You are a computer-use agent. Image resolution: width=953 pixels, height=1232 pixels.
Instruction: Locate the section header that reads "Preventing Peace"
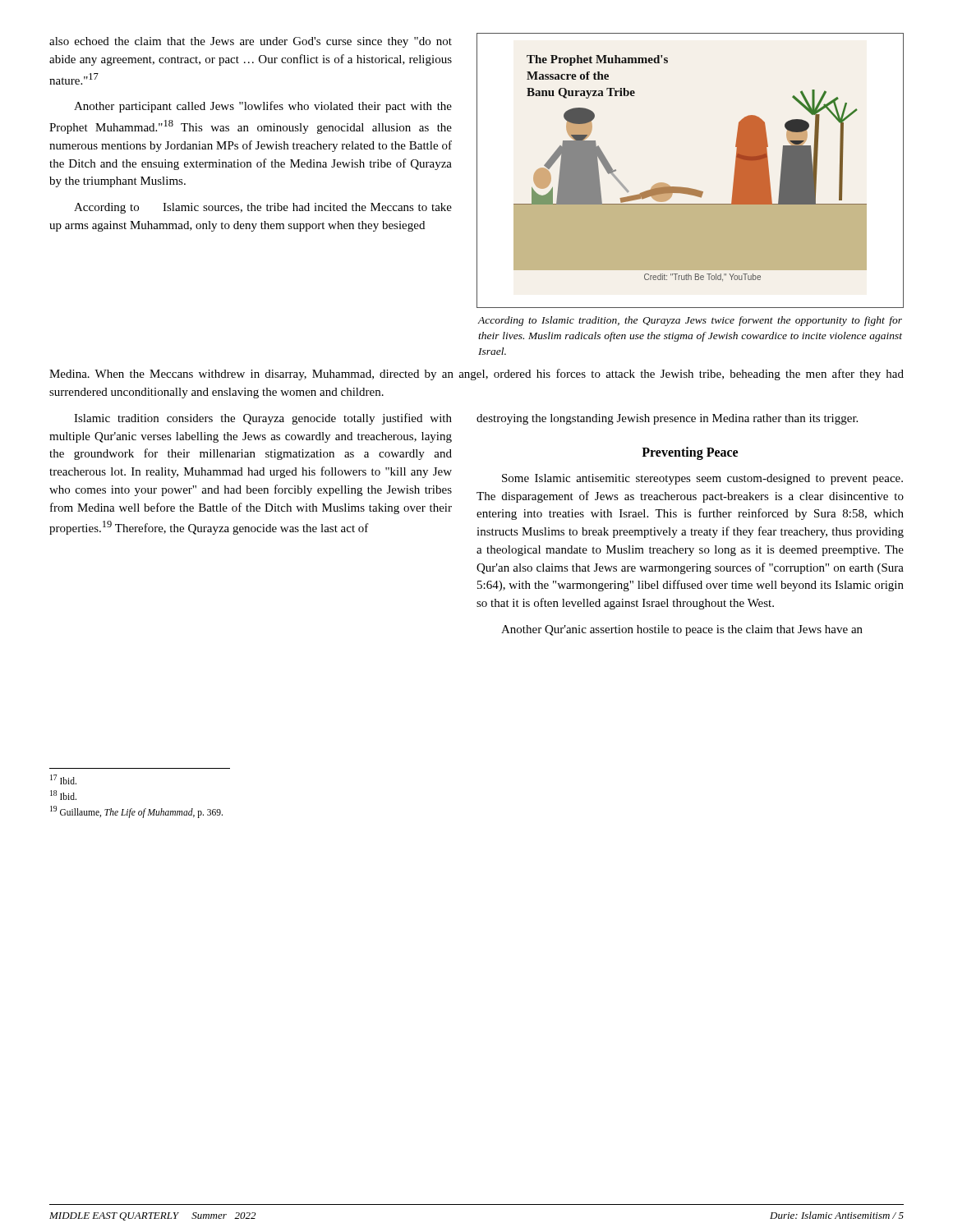pos(690,452)
